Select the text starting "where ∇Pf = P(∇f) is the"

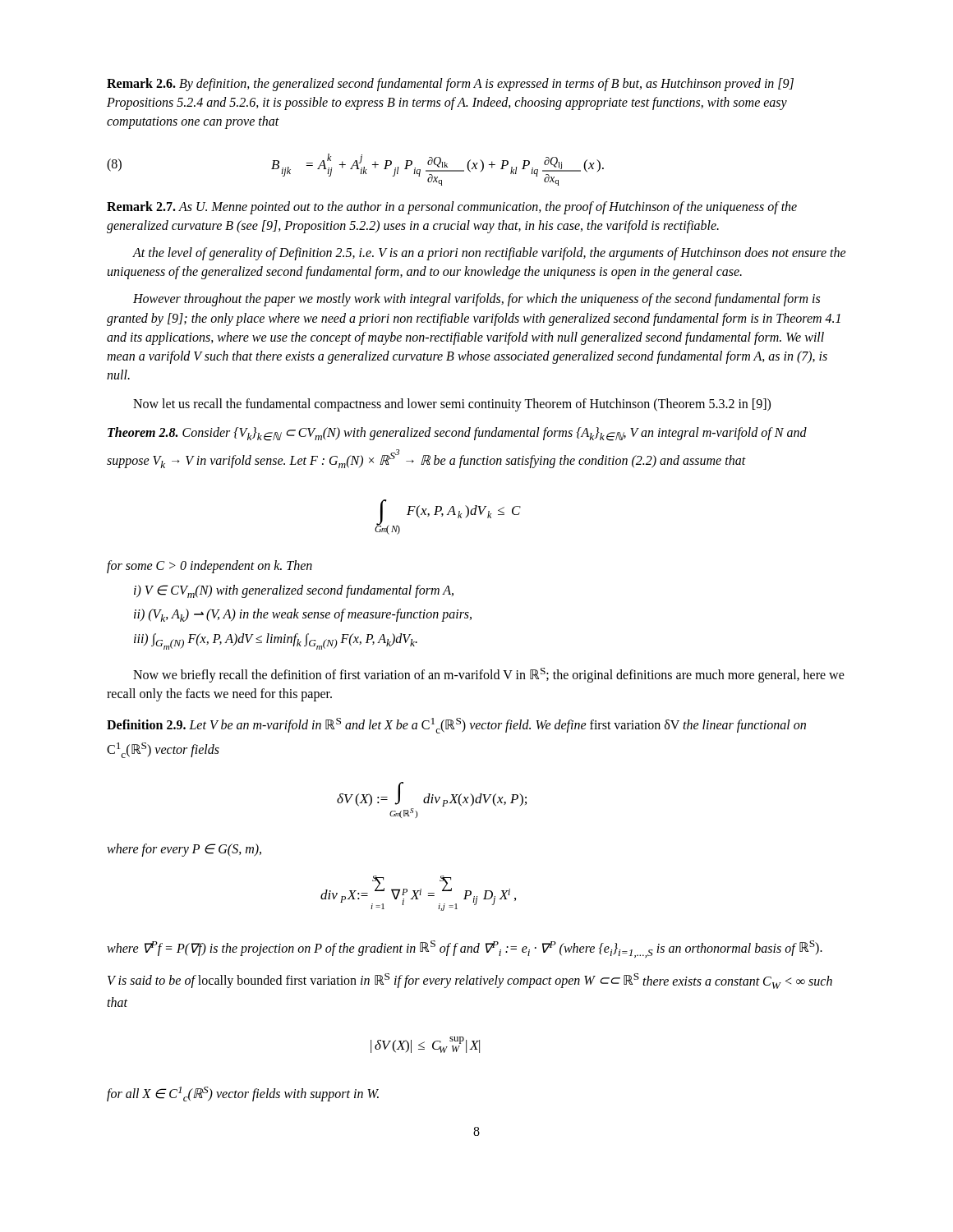pyautogui.click(x=465, y=948)
